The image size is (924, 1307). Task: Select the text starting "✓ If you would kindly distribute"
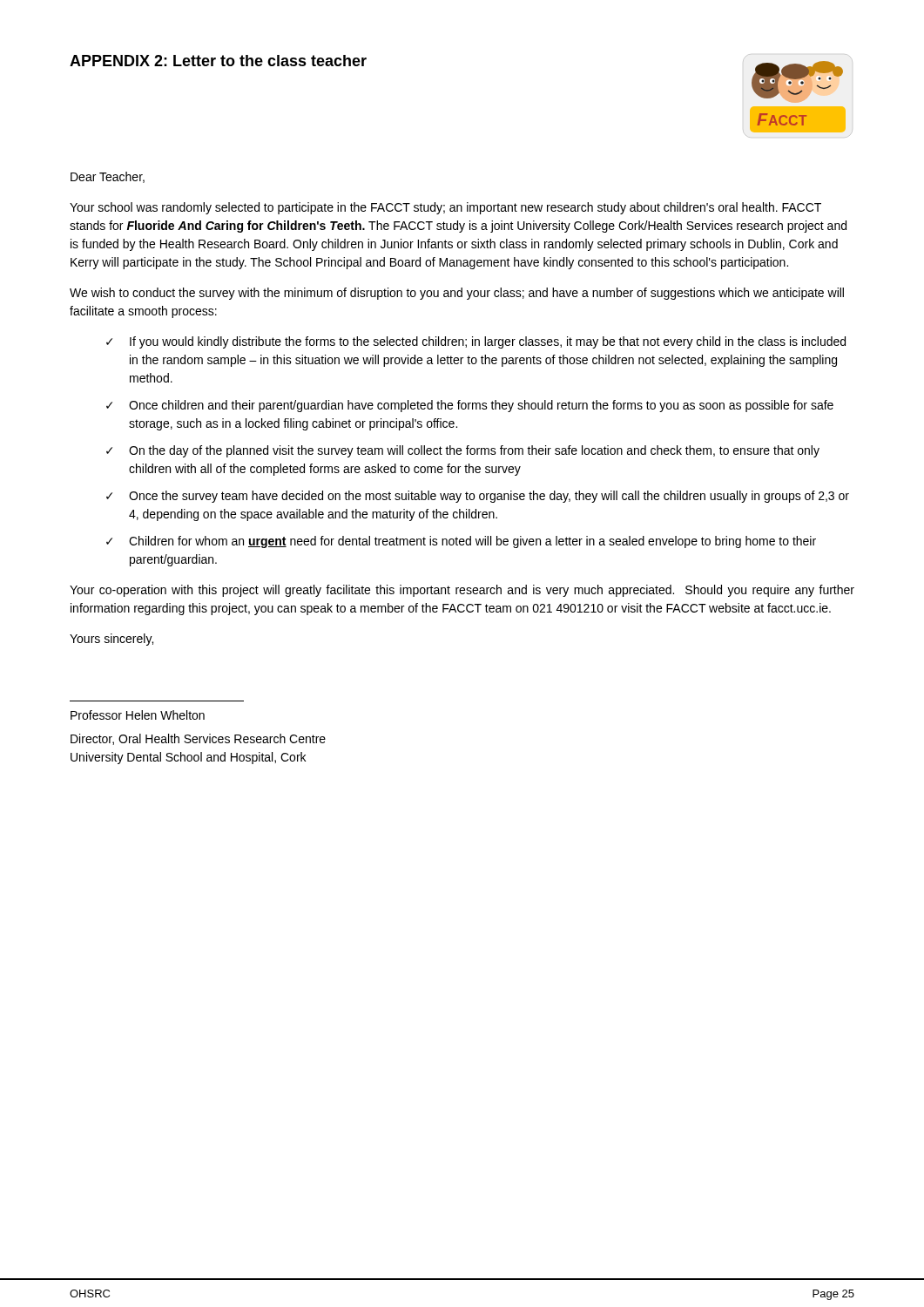(479, 360)
